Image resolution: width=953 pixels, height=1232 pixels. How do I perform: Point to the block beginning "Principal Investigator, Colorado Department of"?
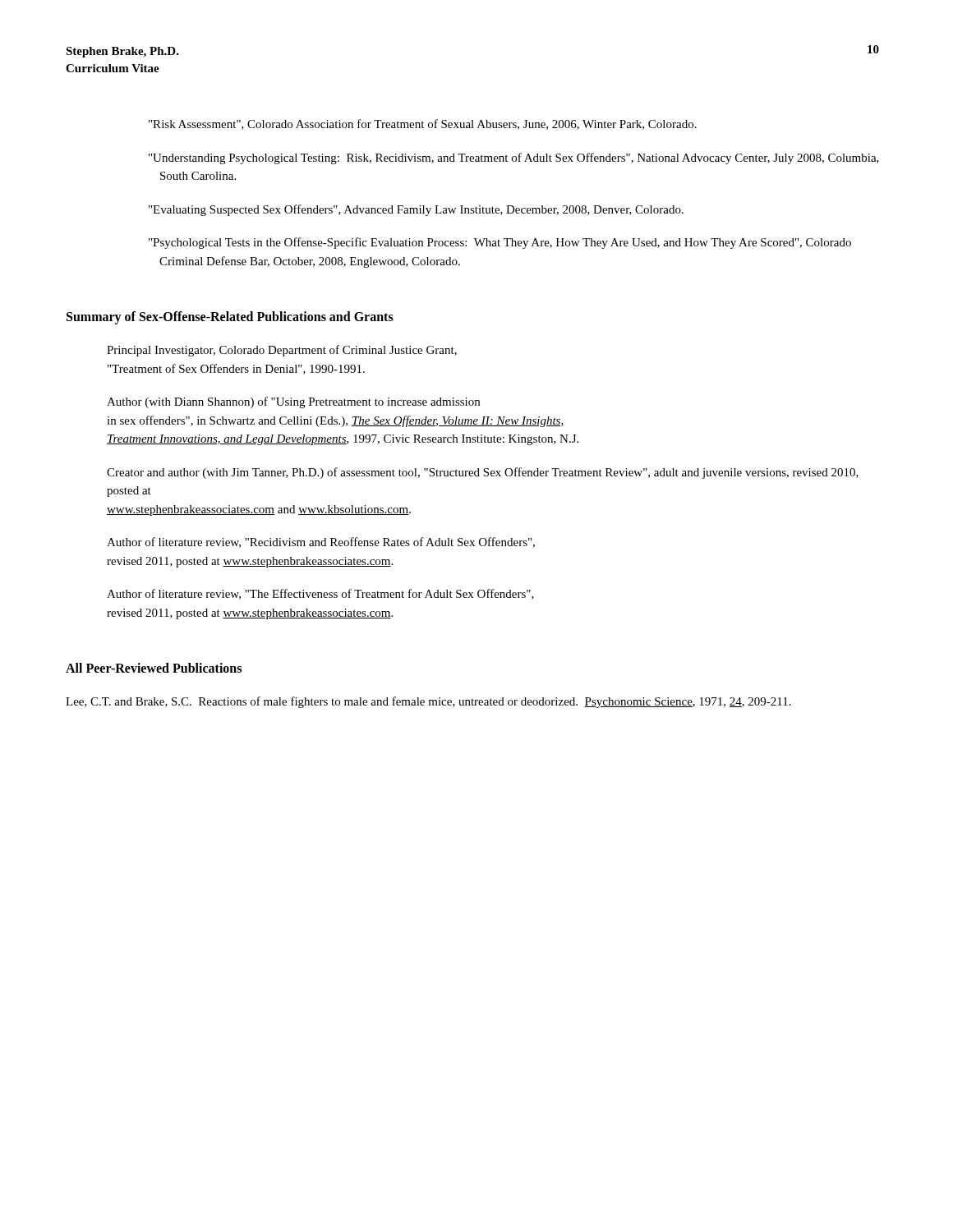(x=282, y=359)
